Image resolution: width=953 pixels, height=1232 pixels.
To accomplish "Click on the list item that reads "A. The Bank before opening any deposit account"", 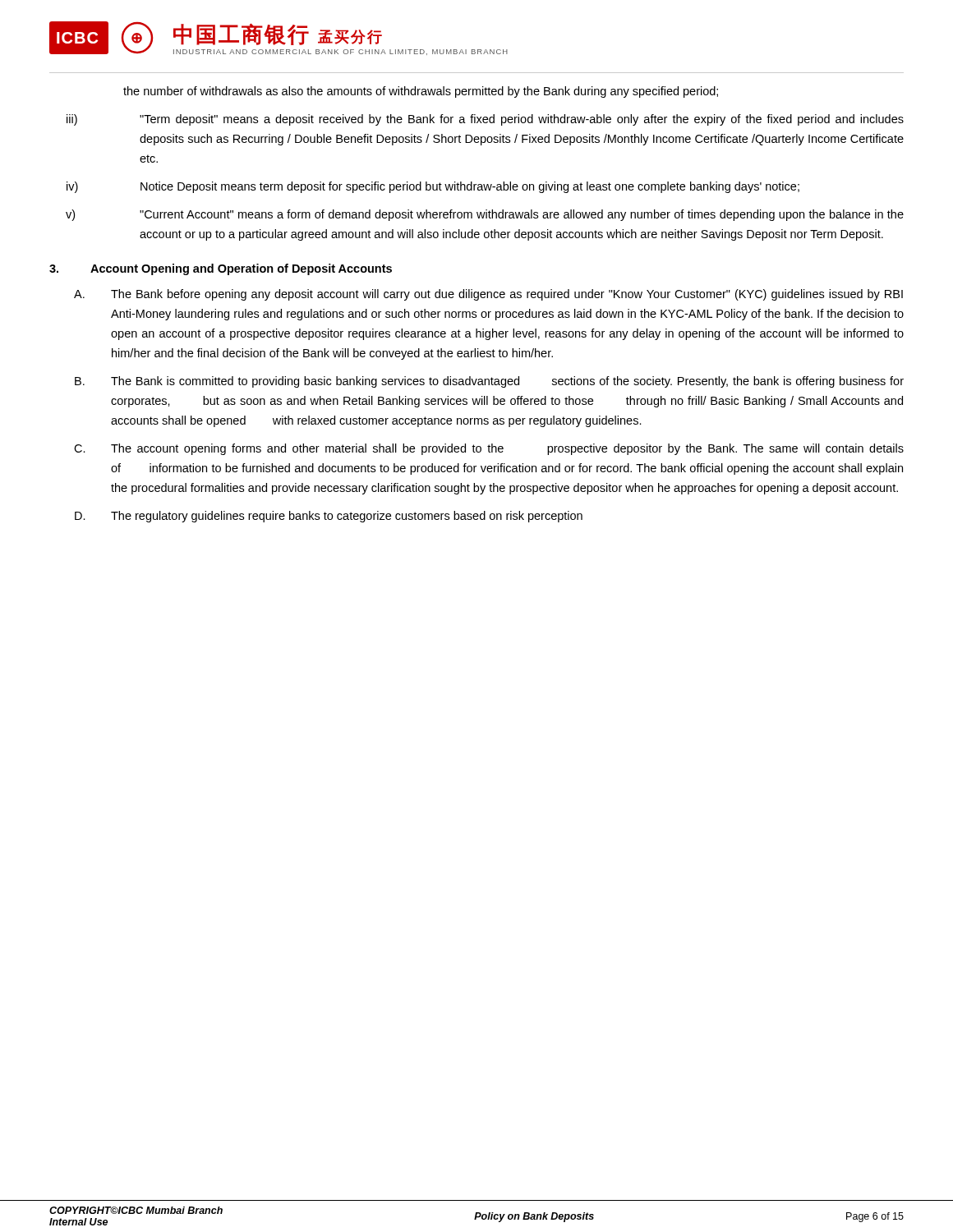I will pos(489,325).
